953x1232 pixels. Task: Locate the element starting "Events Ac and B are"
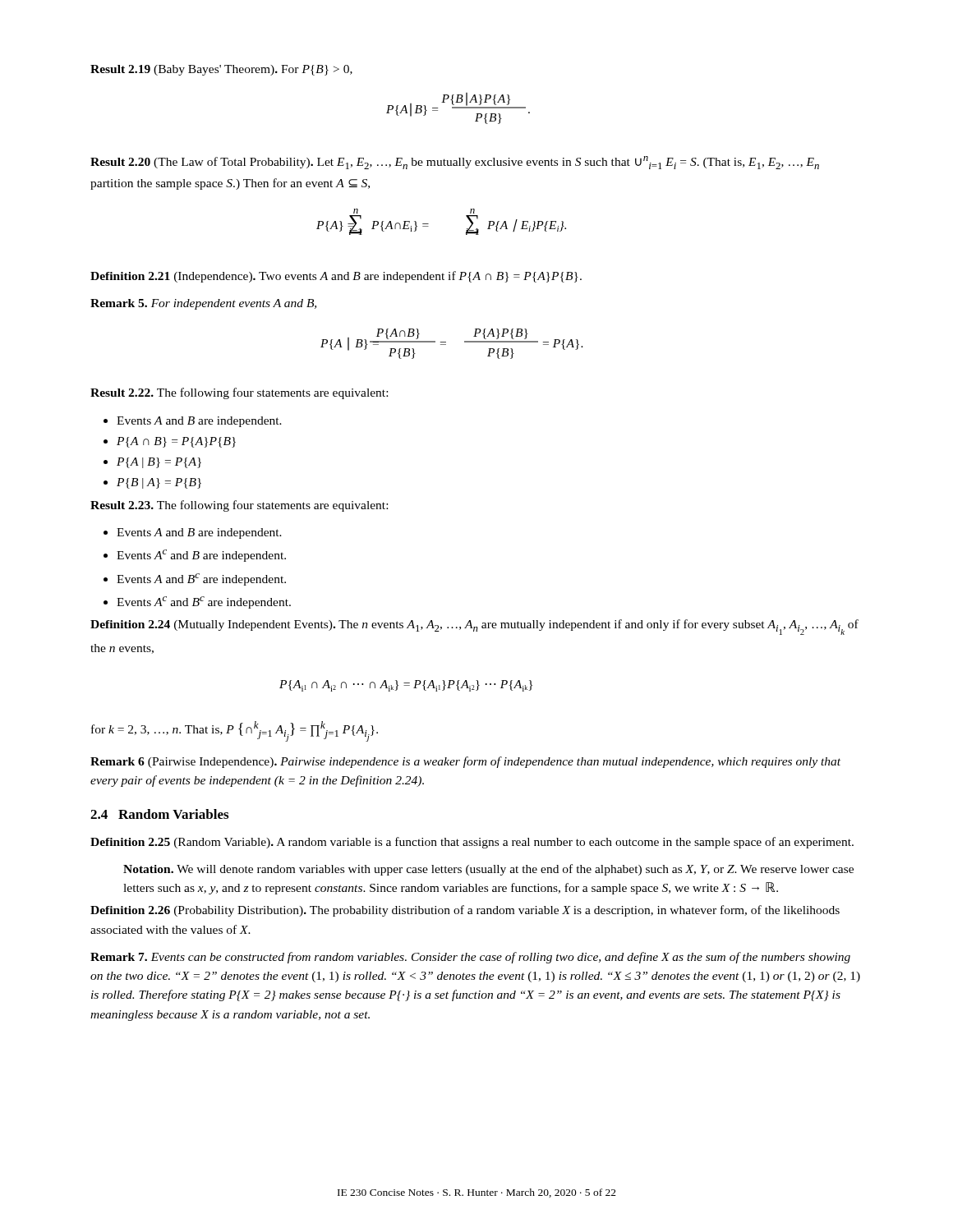tap(202, 553)
